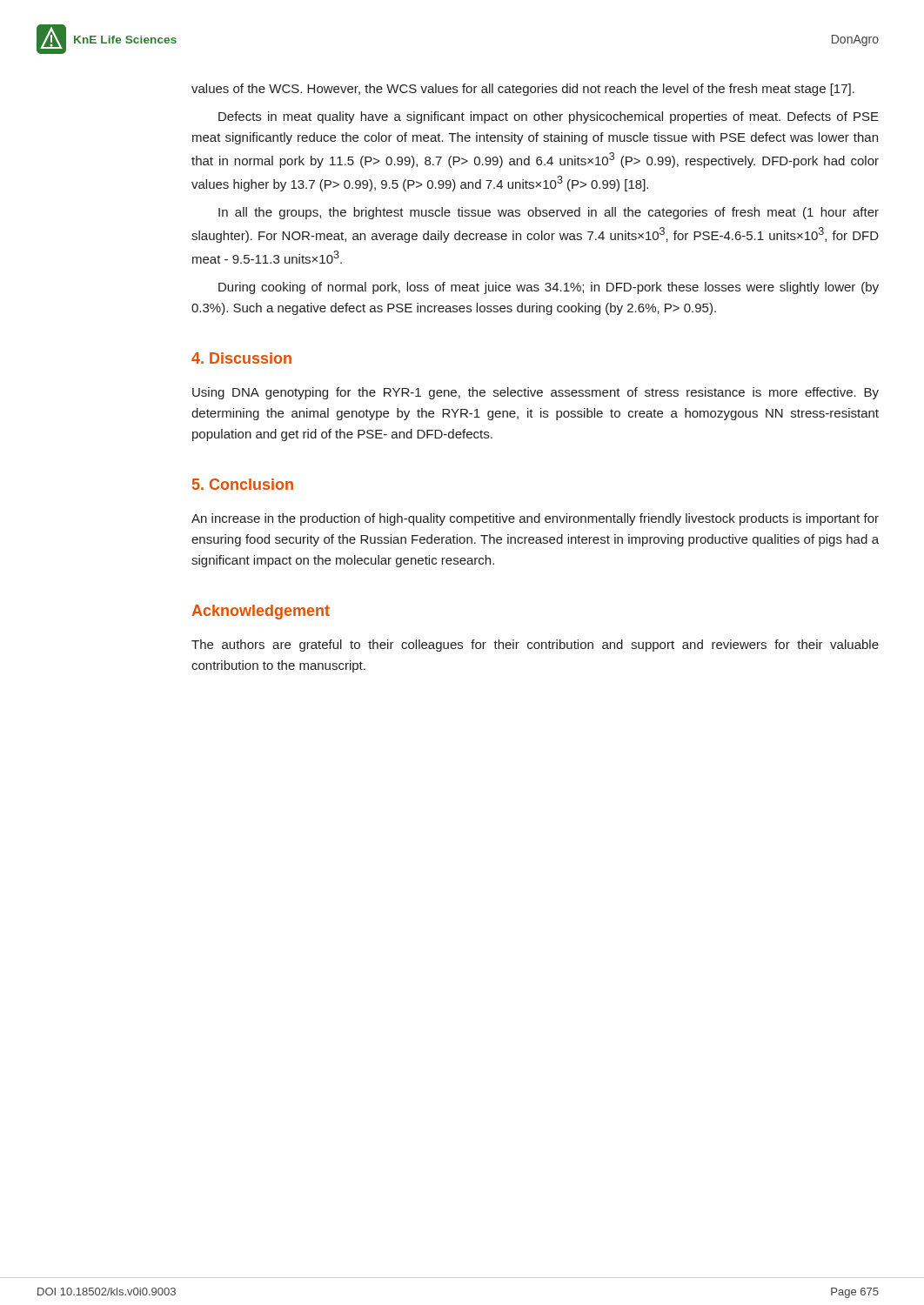This screenshot has width=924, height=1305.
Task: Locate the text block containing "During cooking of normal"
Action: pos(535,297)
